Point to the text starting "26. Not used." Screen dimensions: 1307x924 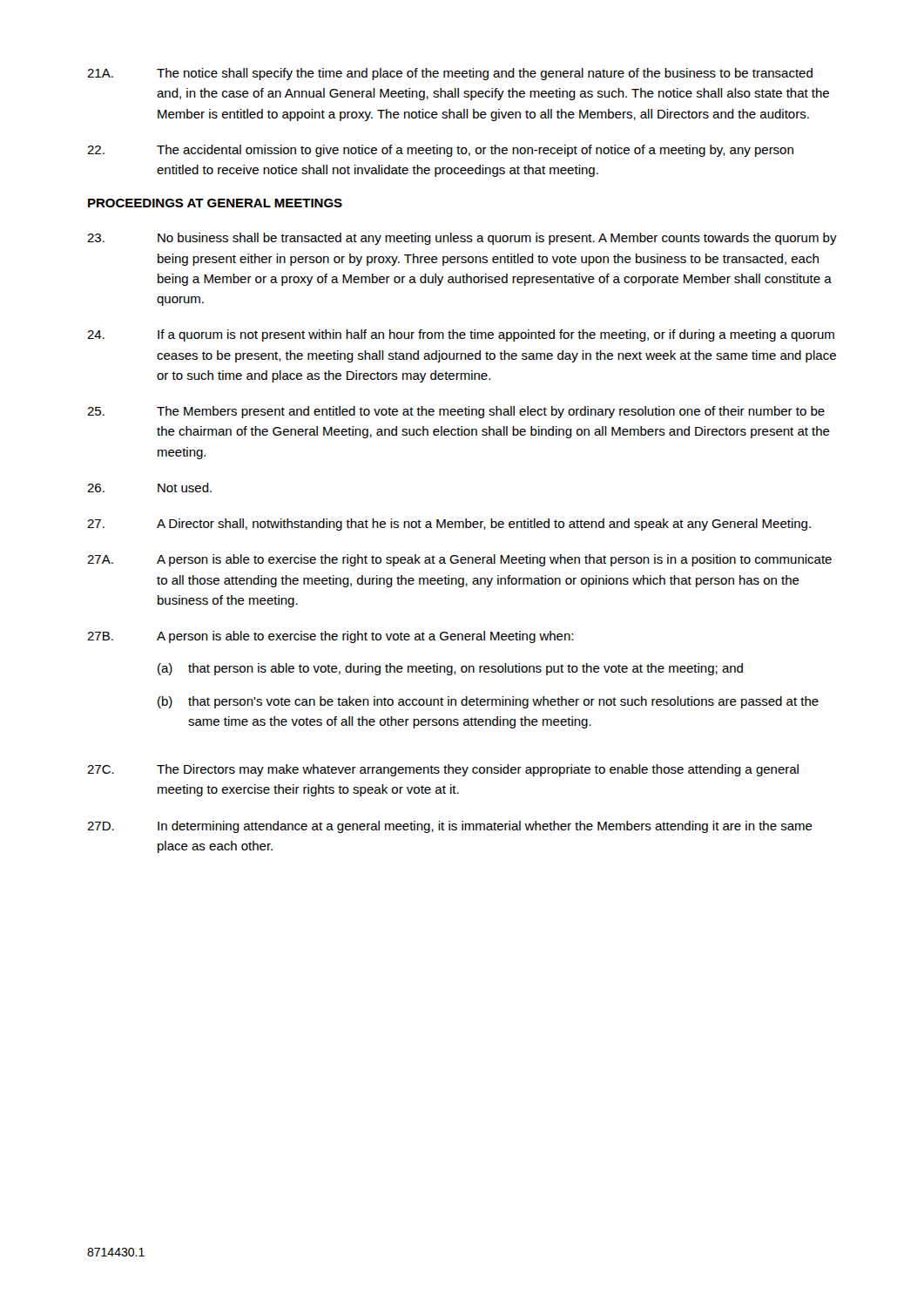tap(98, 487)
